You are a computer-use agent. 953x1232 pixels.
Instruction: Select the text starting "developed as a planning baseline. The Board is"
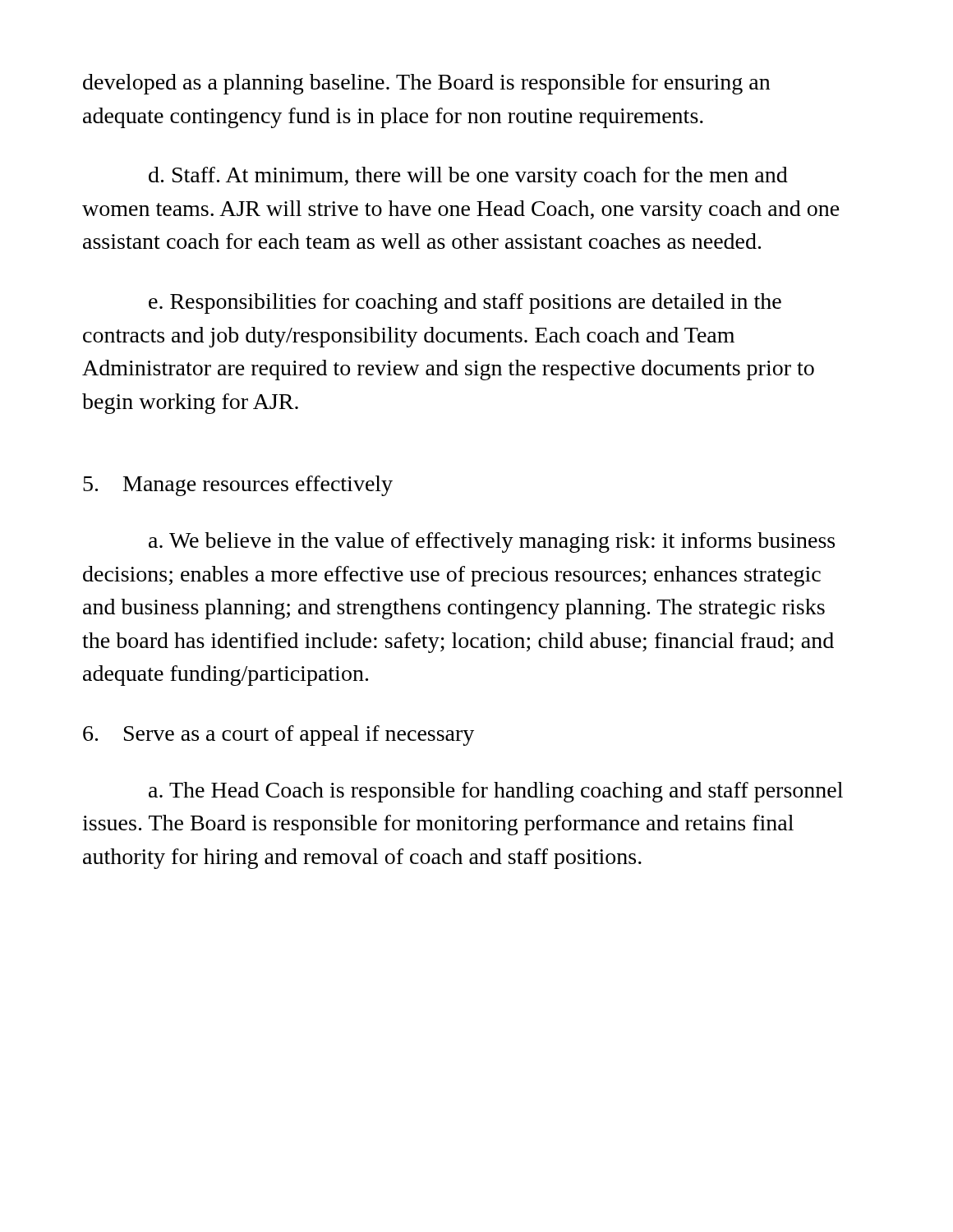tap(426, 98)
